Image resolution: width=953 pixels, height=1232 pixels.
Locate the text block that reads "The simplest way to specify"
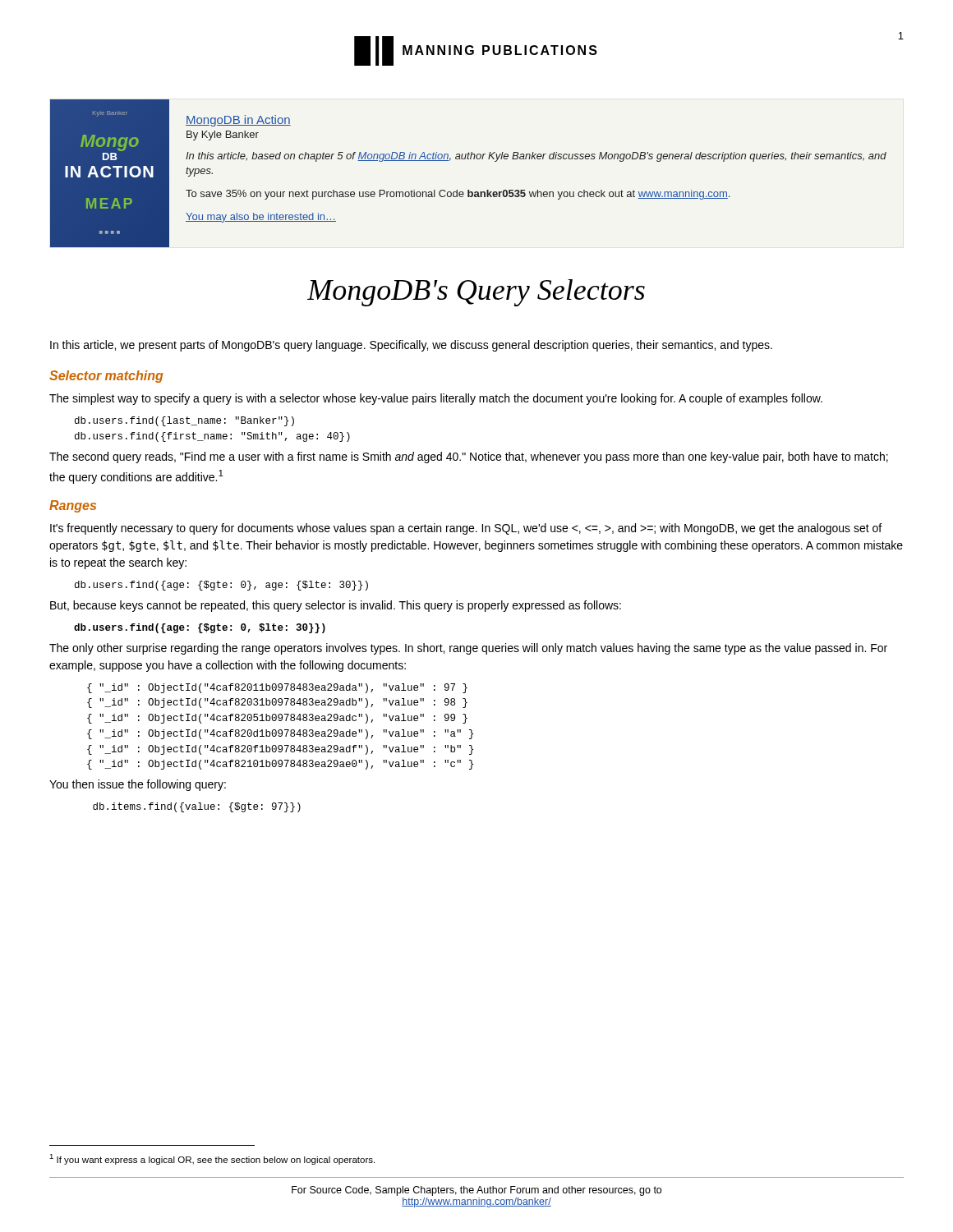436,398
